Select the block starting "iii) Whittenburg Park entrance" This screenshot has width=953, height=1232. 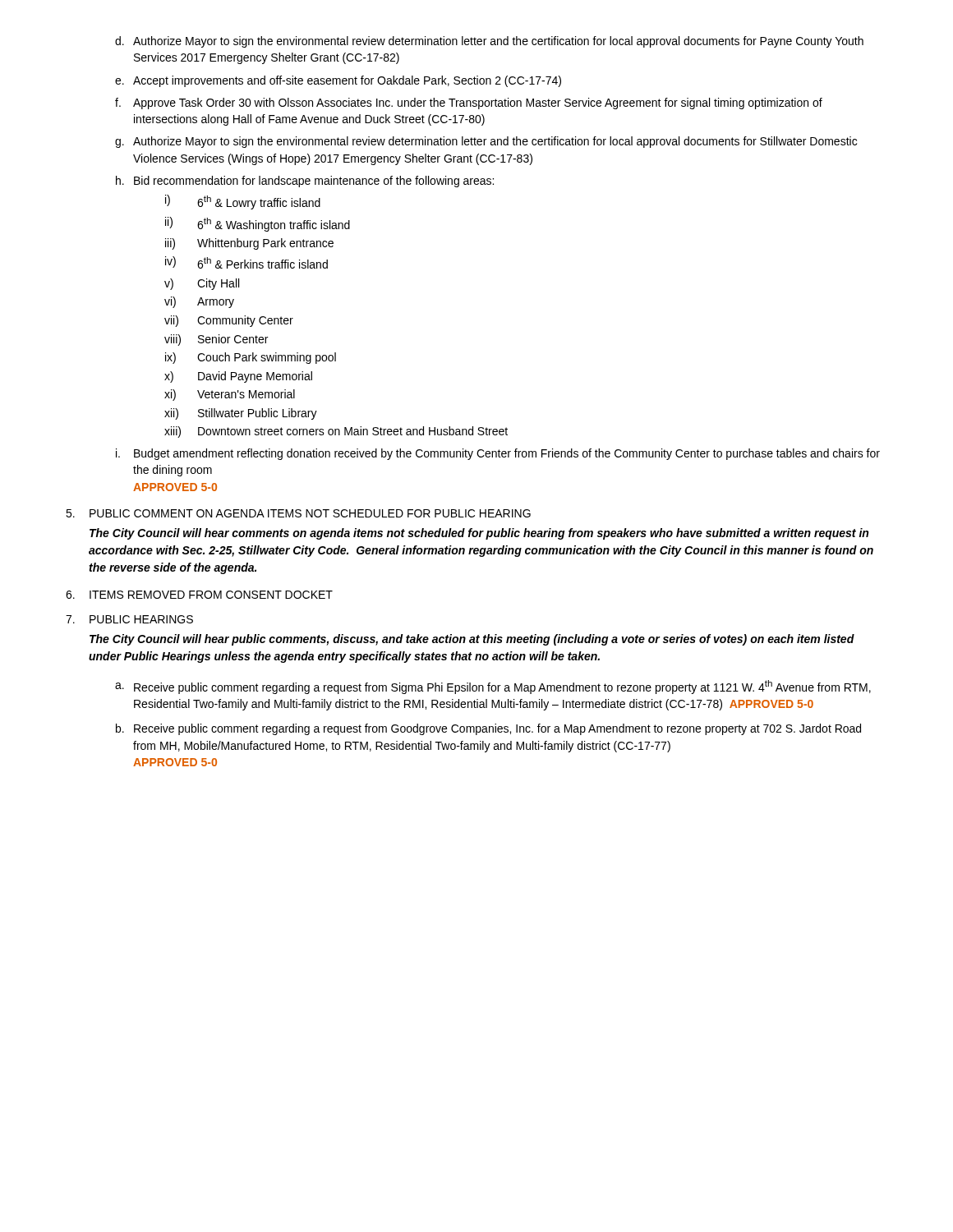click(x=249, y=244)
